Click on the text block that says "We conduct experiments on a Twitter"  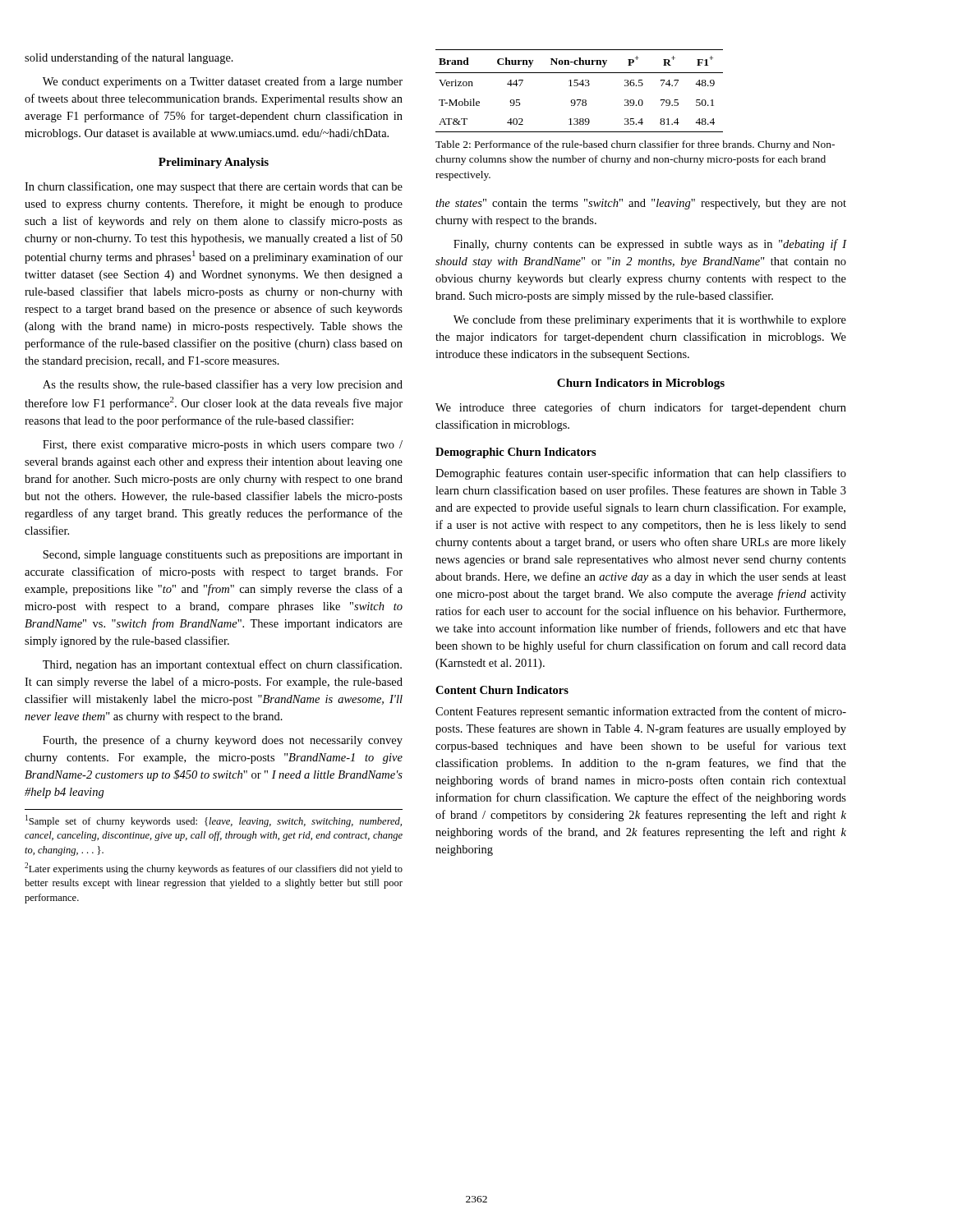click(x=214, y=108)
